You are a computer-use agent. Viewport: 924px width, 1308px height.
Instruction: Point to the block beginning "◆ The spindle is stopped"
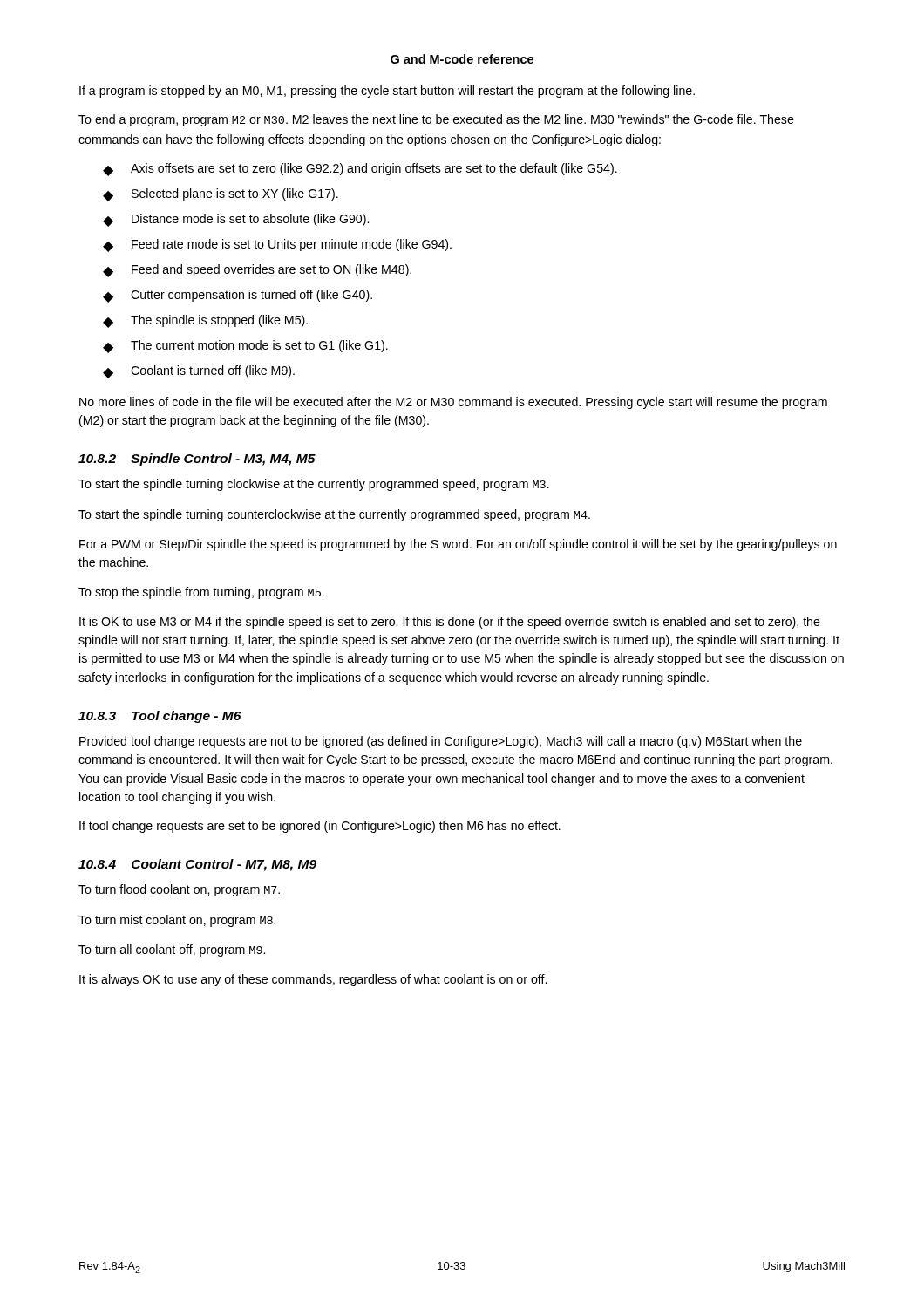coord(205,321)
